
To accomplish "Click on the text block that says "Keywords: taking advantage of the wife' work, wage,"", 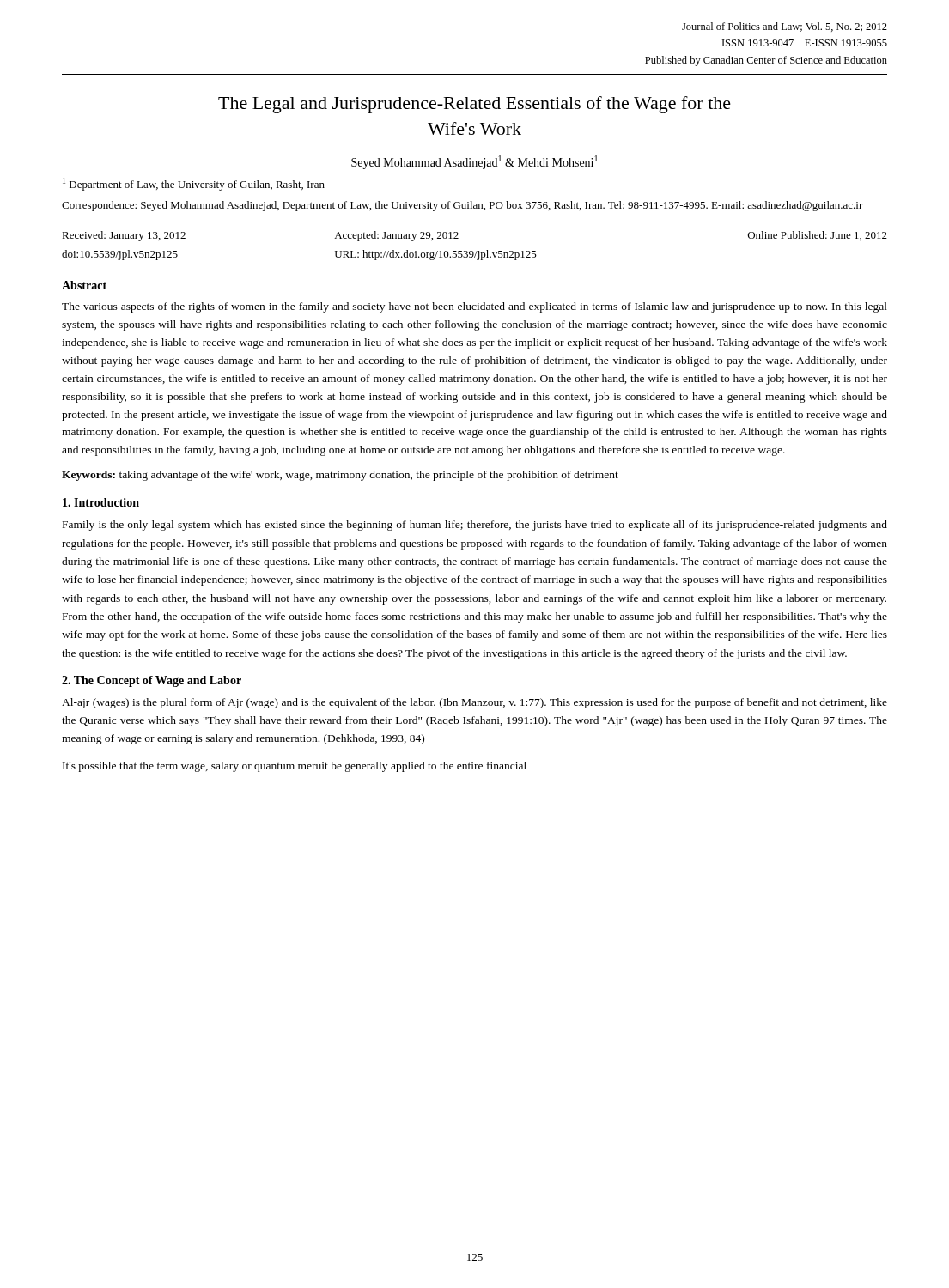I will 340,475.
